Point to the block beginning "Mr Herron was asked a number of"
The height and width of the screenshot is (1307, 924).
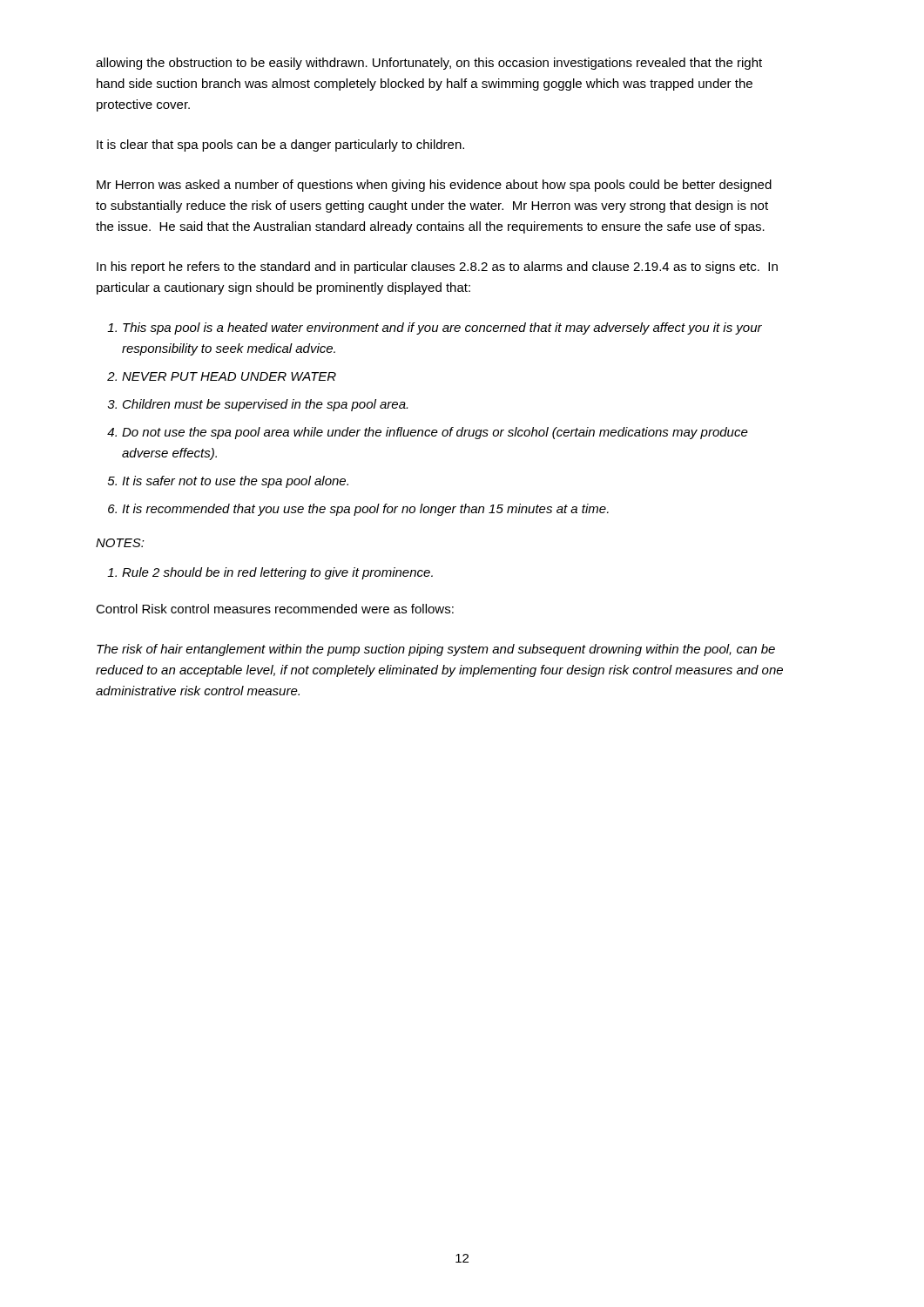(x=434, y=205)
